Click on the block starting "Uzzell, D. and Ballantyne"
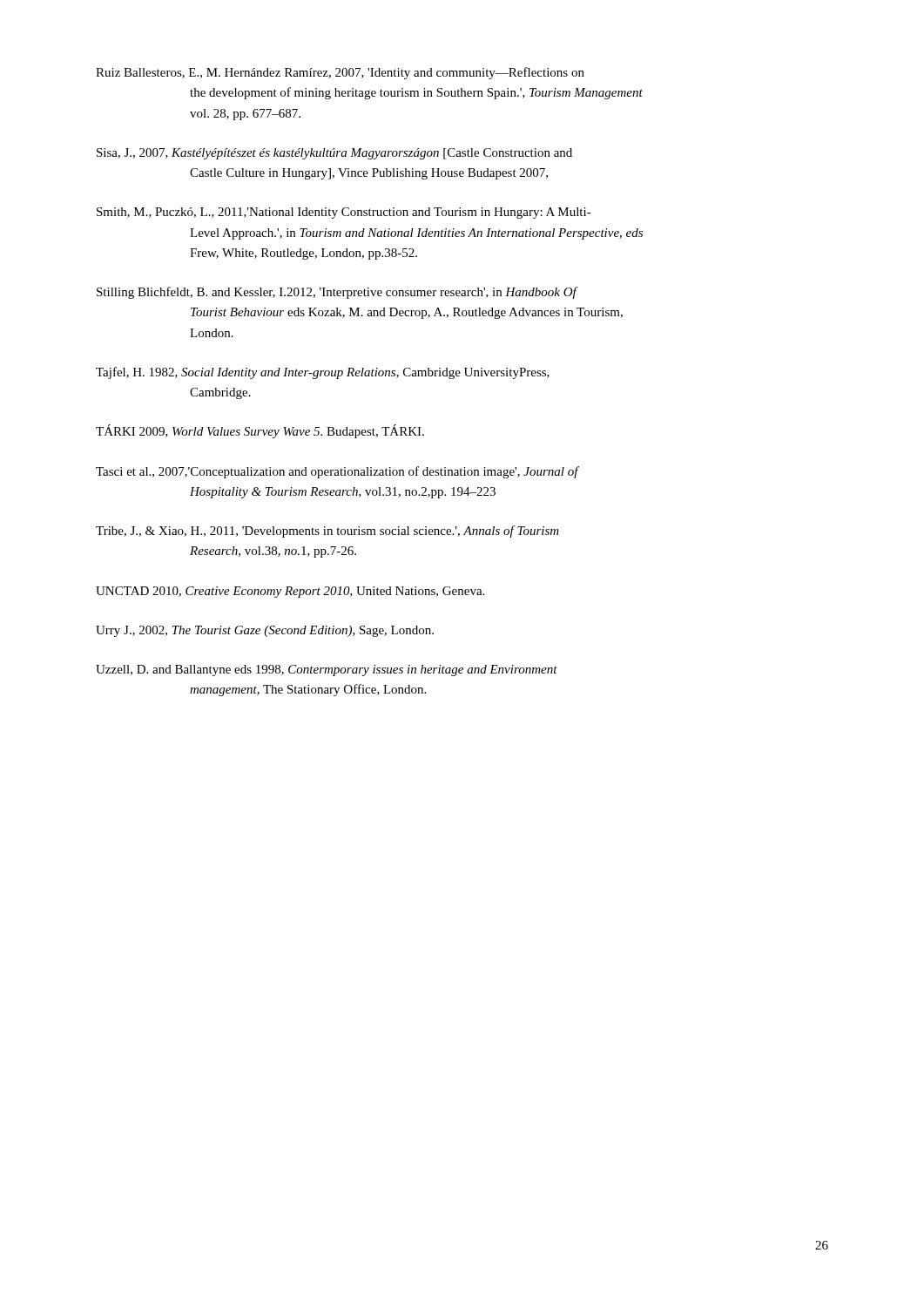 (x=462, y=681)
